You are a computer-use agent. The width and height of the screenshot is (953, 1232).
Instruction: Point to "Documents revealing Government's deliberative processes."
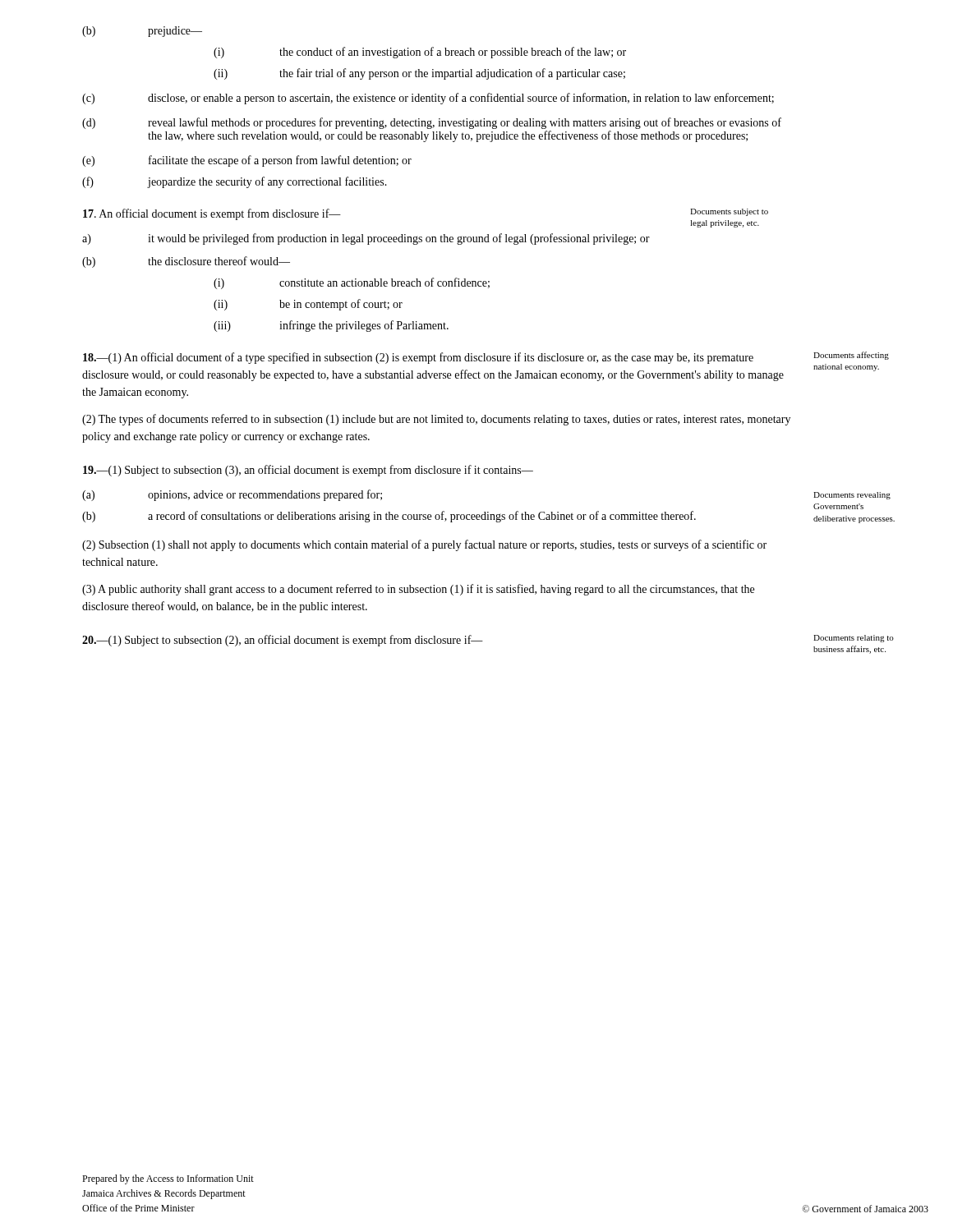click(x=854, y=506)
